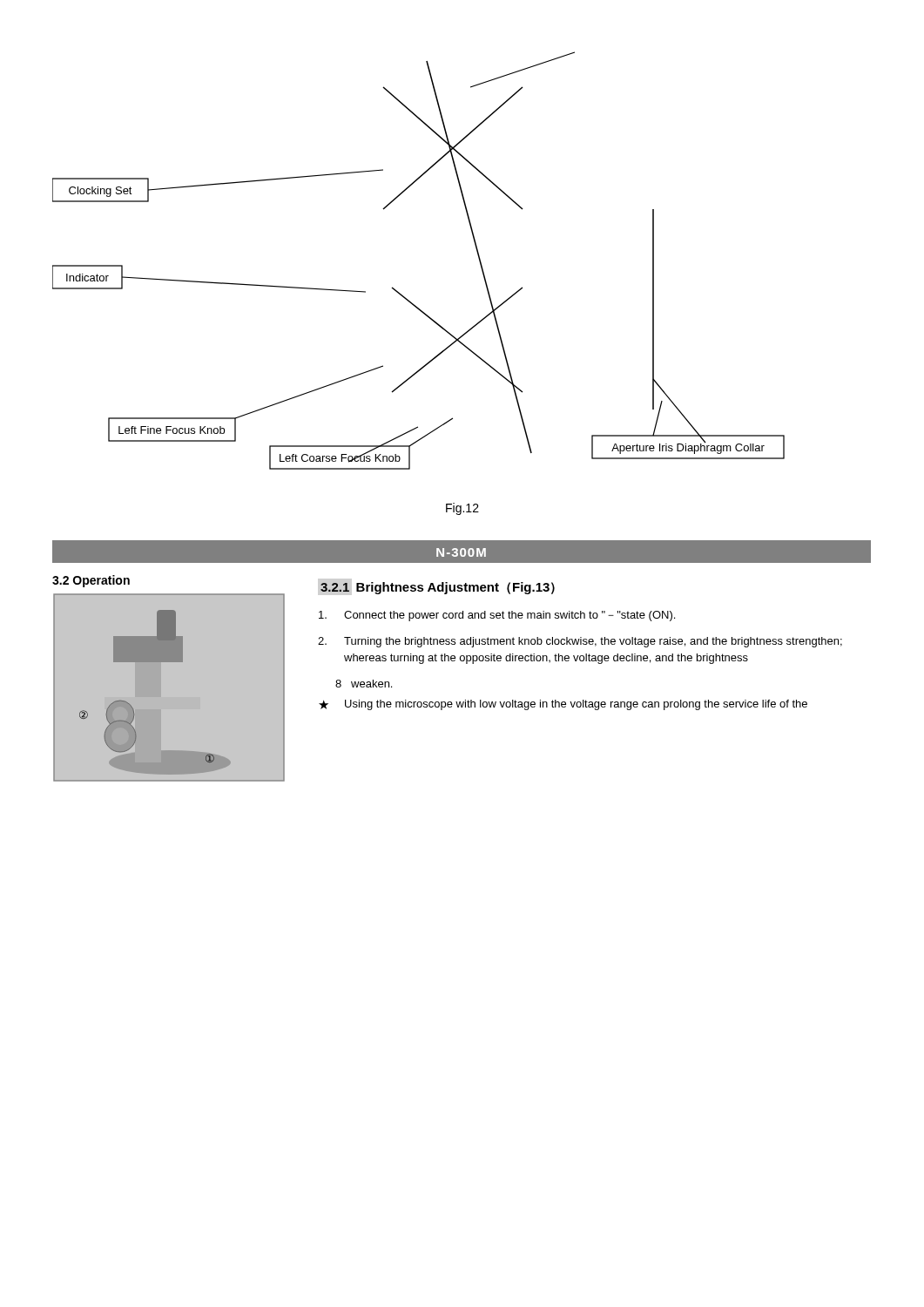This screenshot has height=1307, width=924.
Task: Click on the list item containing "★ Using the"
Action: coord(597,705)
